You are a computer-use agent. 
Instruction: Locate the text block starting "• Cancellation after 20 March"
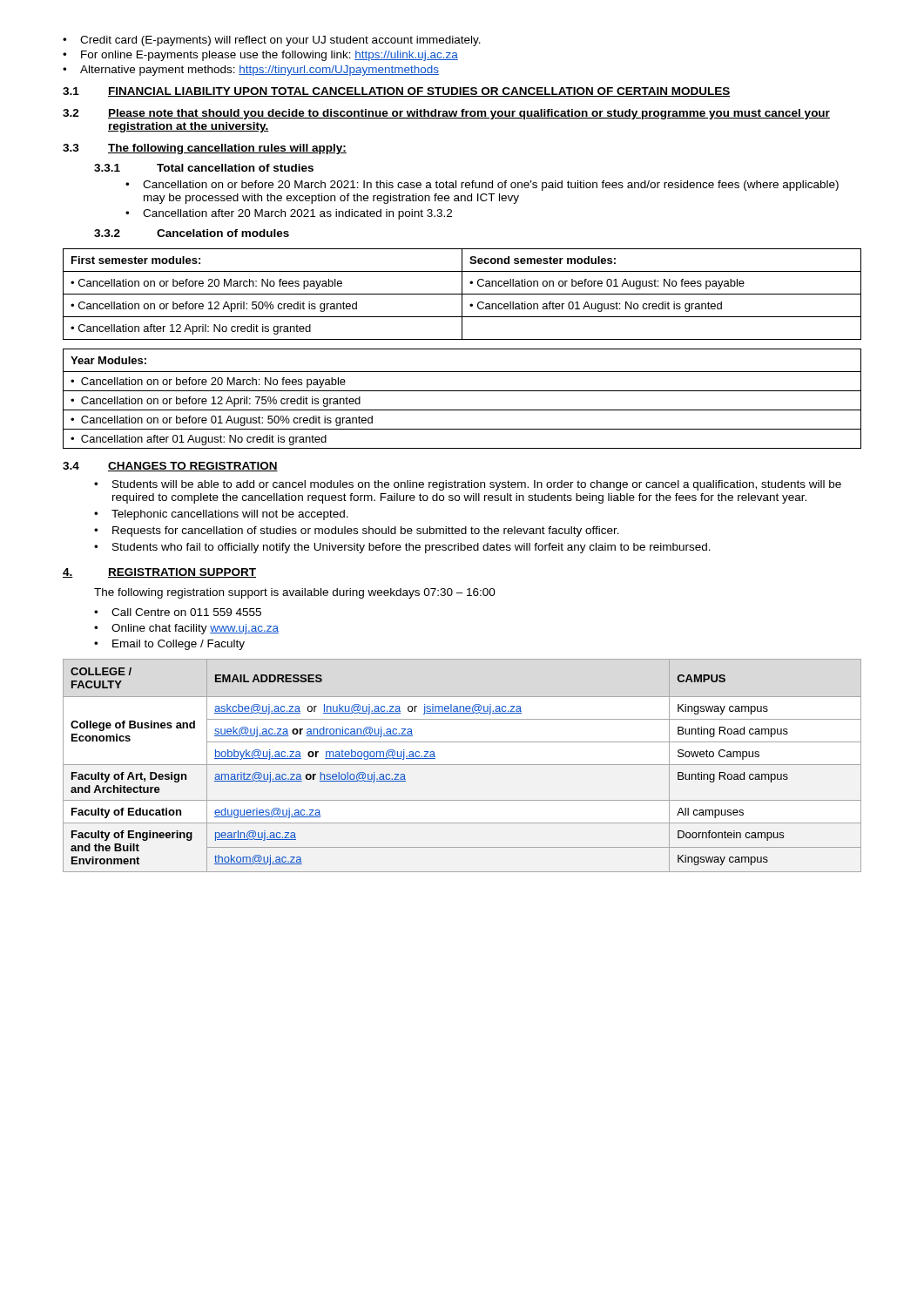pyautogui.click(x=289, y=213)
